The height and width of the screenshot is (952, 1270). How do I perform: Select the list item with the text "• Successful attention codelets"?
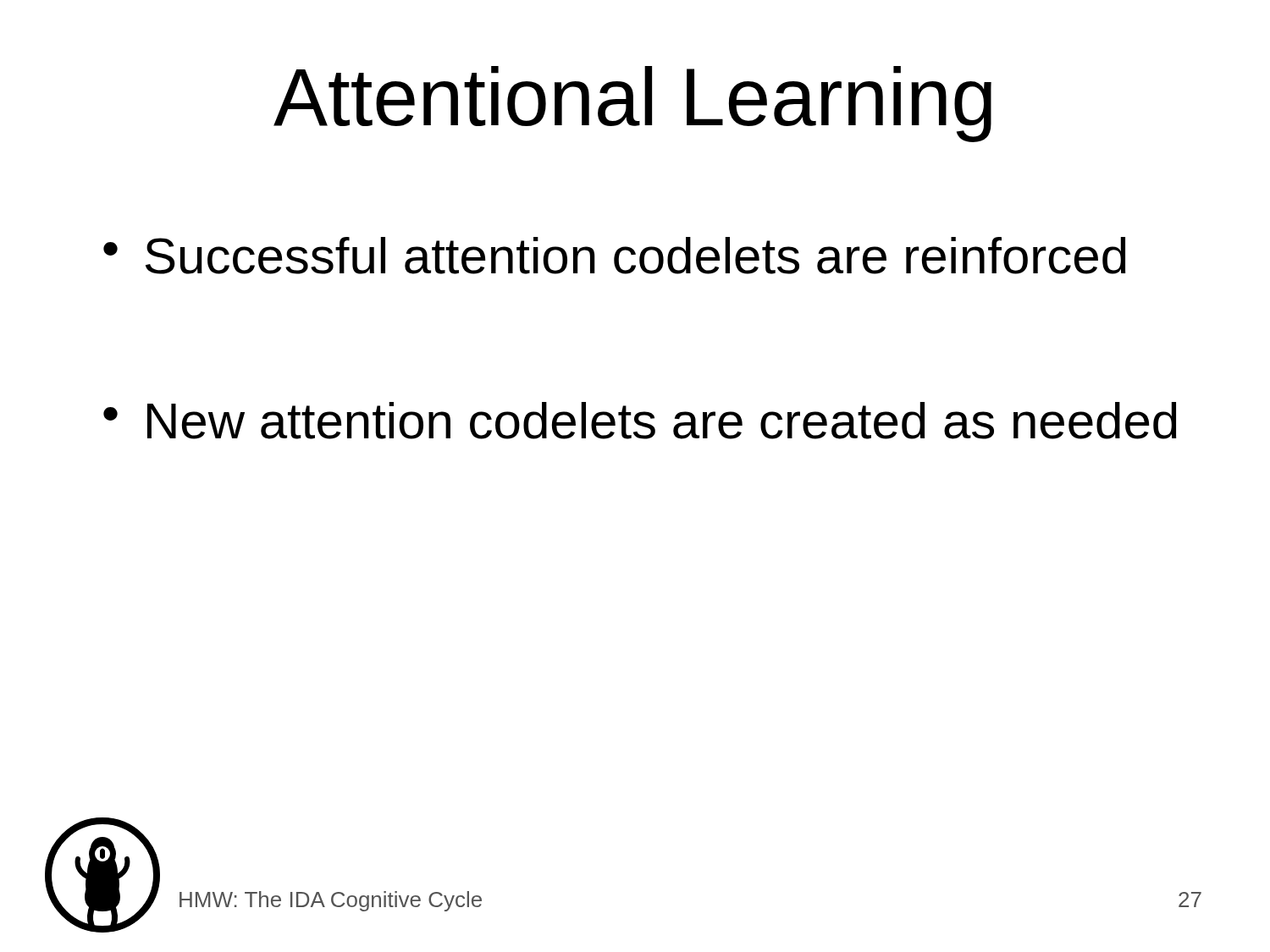click(615, 256)
